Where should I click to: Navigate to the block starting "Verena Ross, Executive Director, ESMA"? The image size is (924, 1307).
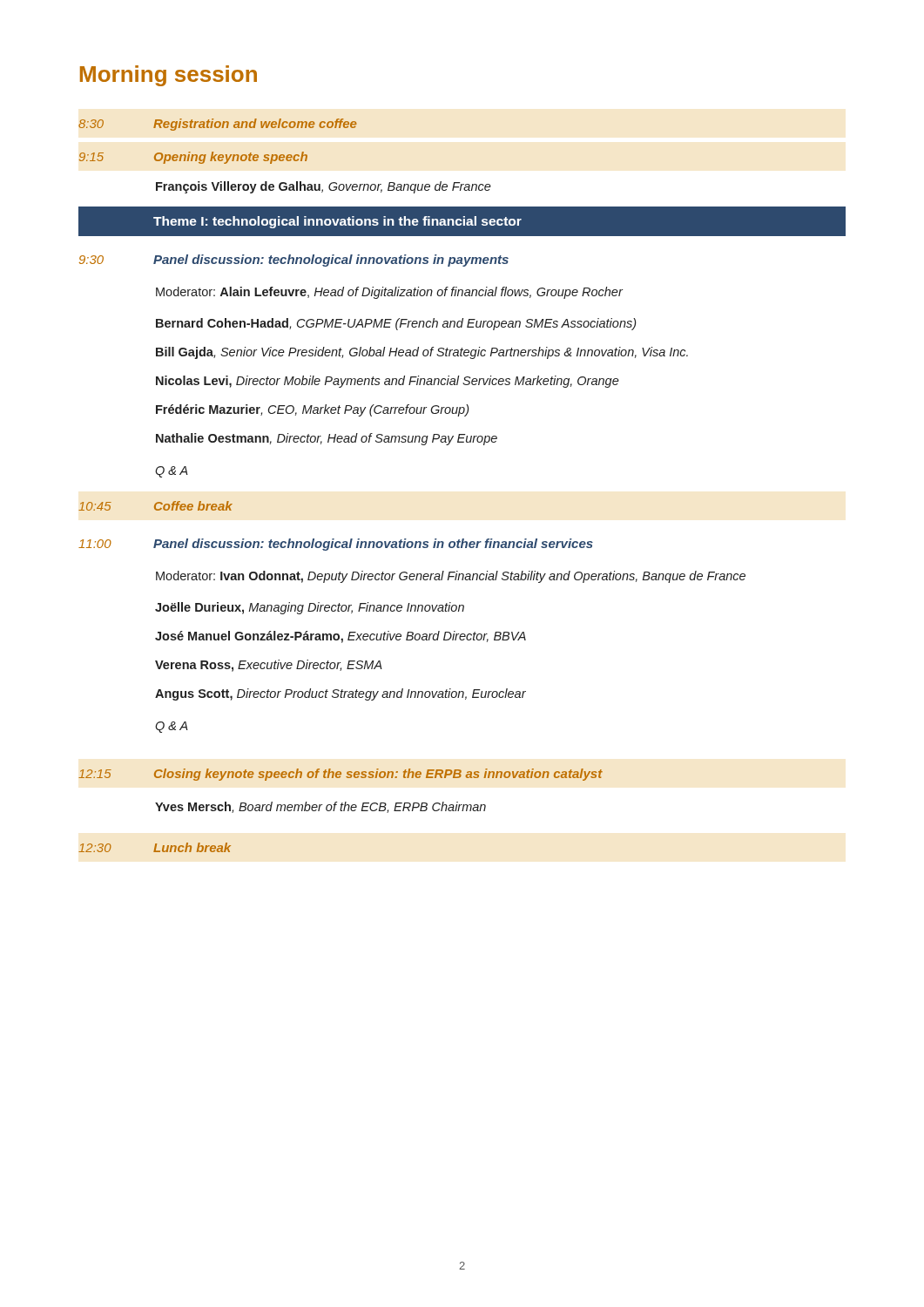coord(269,666)
